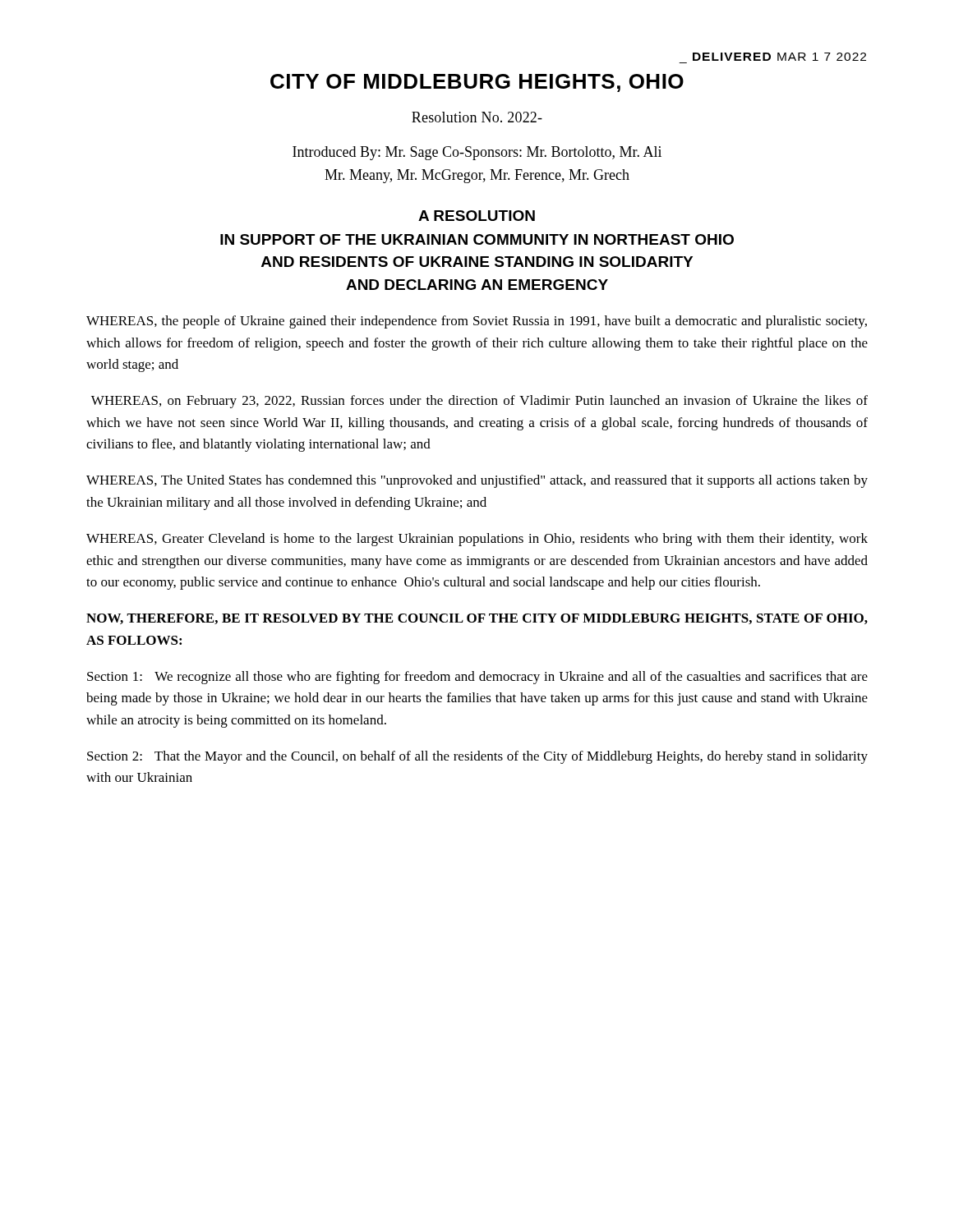
Task: Point to the block beginning "Section 2: That the Mayor"
Action: click(x=477, y=767)
